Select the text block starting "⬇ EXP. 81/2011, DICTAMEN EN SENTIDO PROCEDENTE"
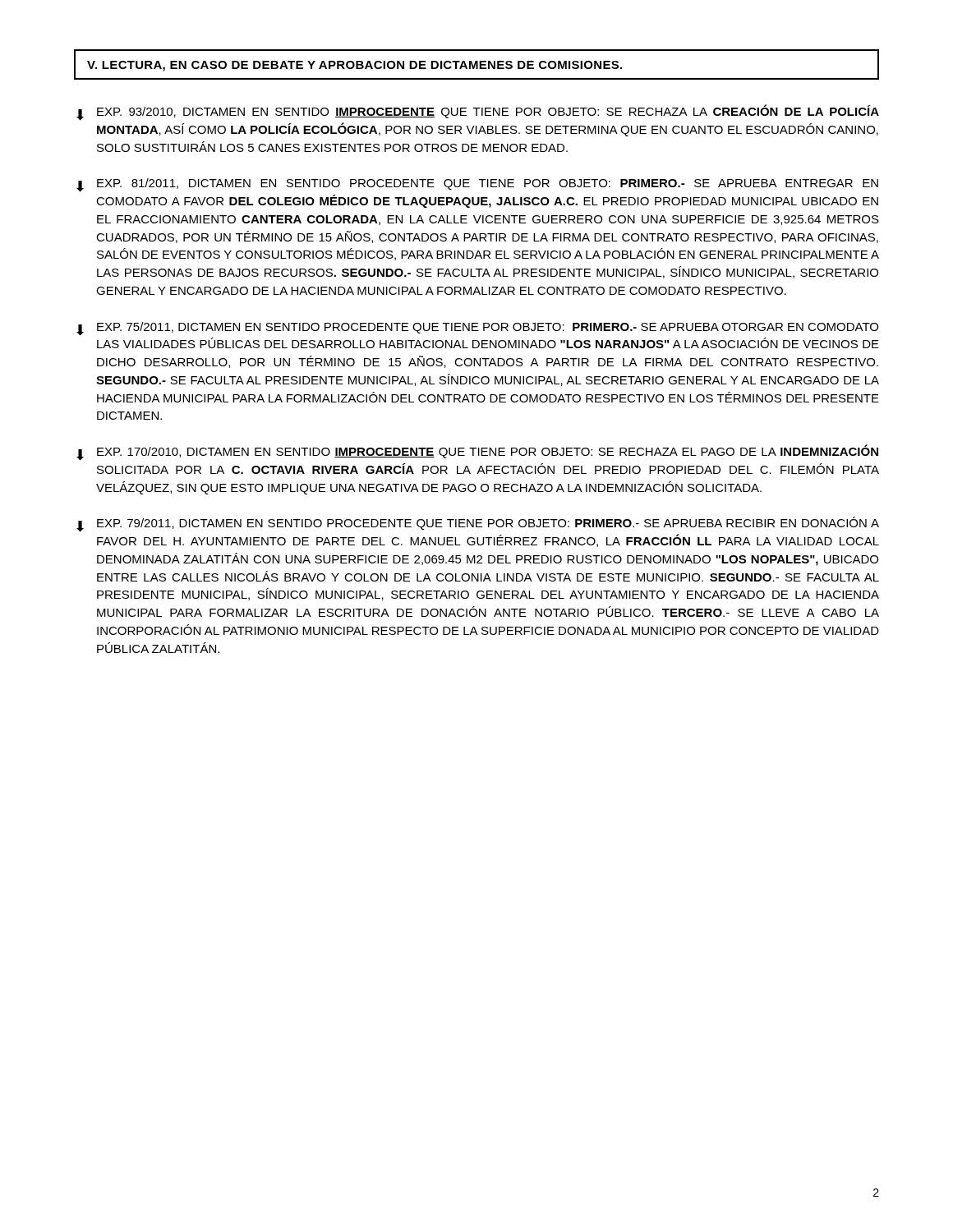The width and height of the screenshot is (953, 1232). [x=476, y=237]
